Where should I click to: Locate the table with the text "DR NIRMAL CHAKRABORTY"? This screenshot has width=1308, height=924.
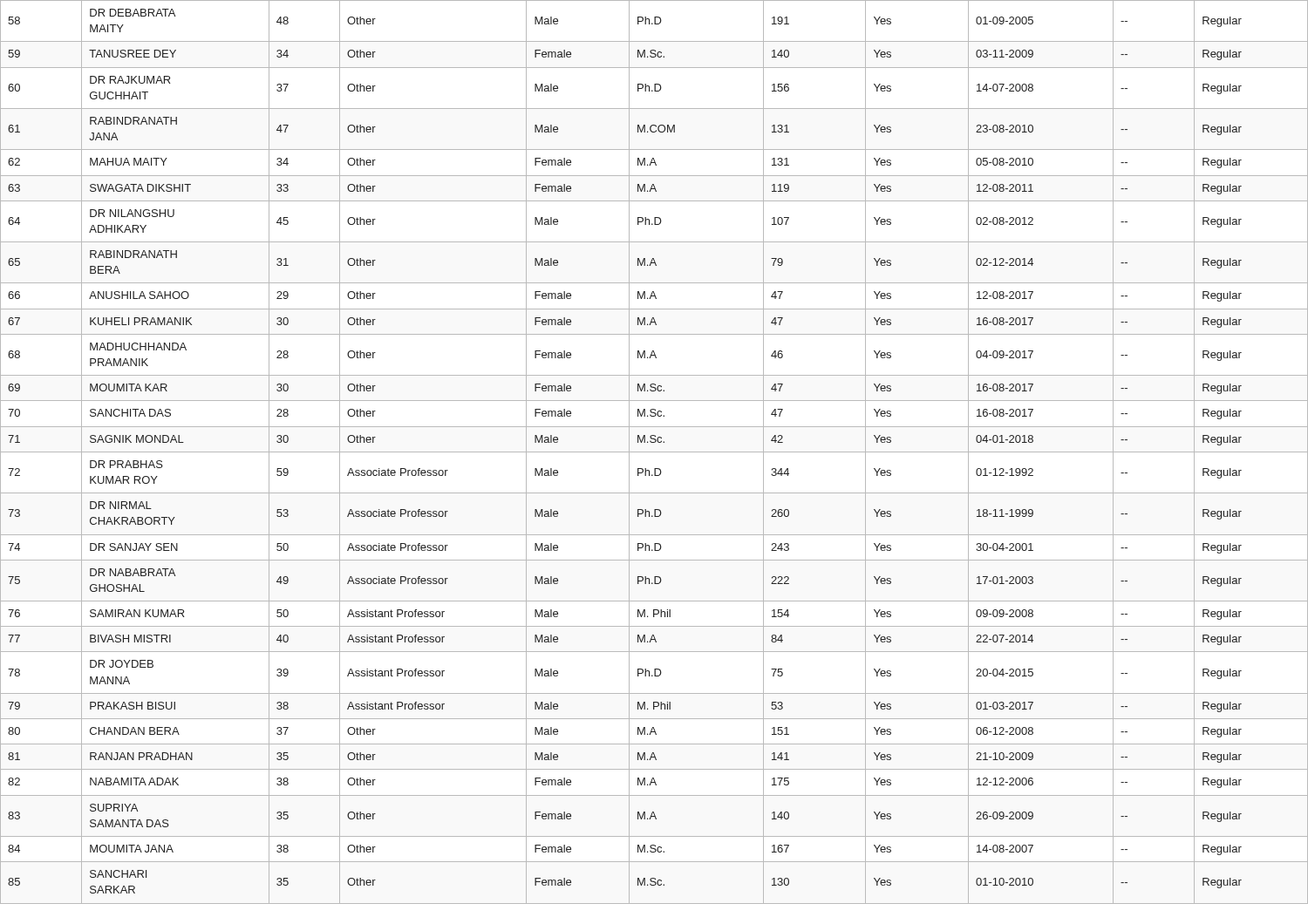[654, 452]
